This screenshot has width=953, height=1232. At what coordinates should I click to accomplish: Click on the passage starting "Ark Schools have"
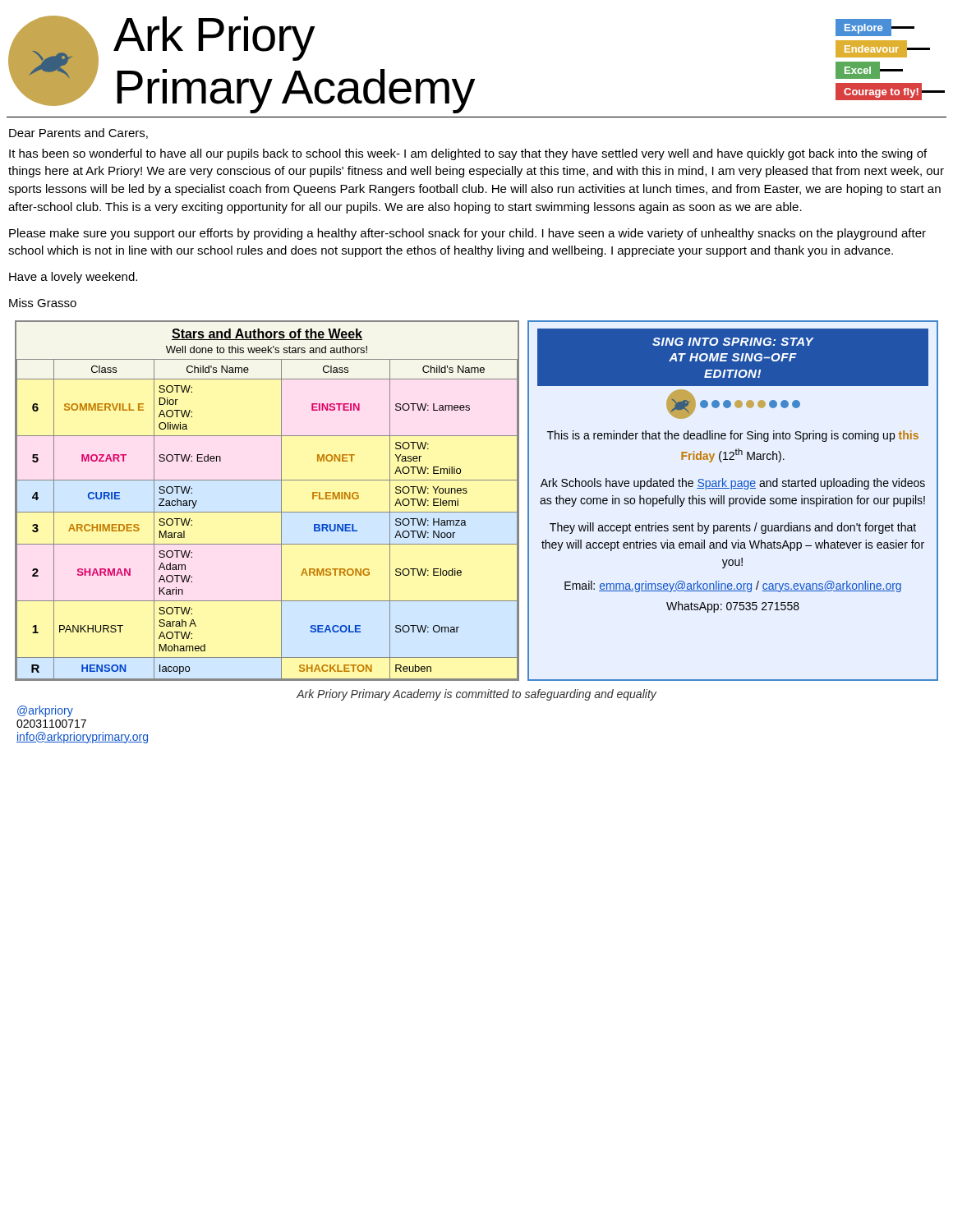[733, 491]
